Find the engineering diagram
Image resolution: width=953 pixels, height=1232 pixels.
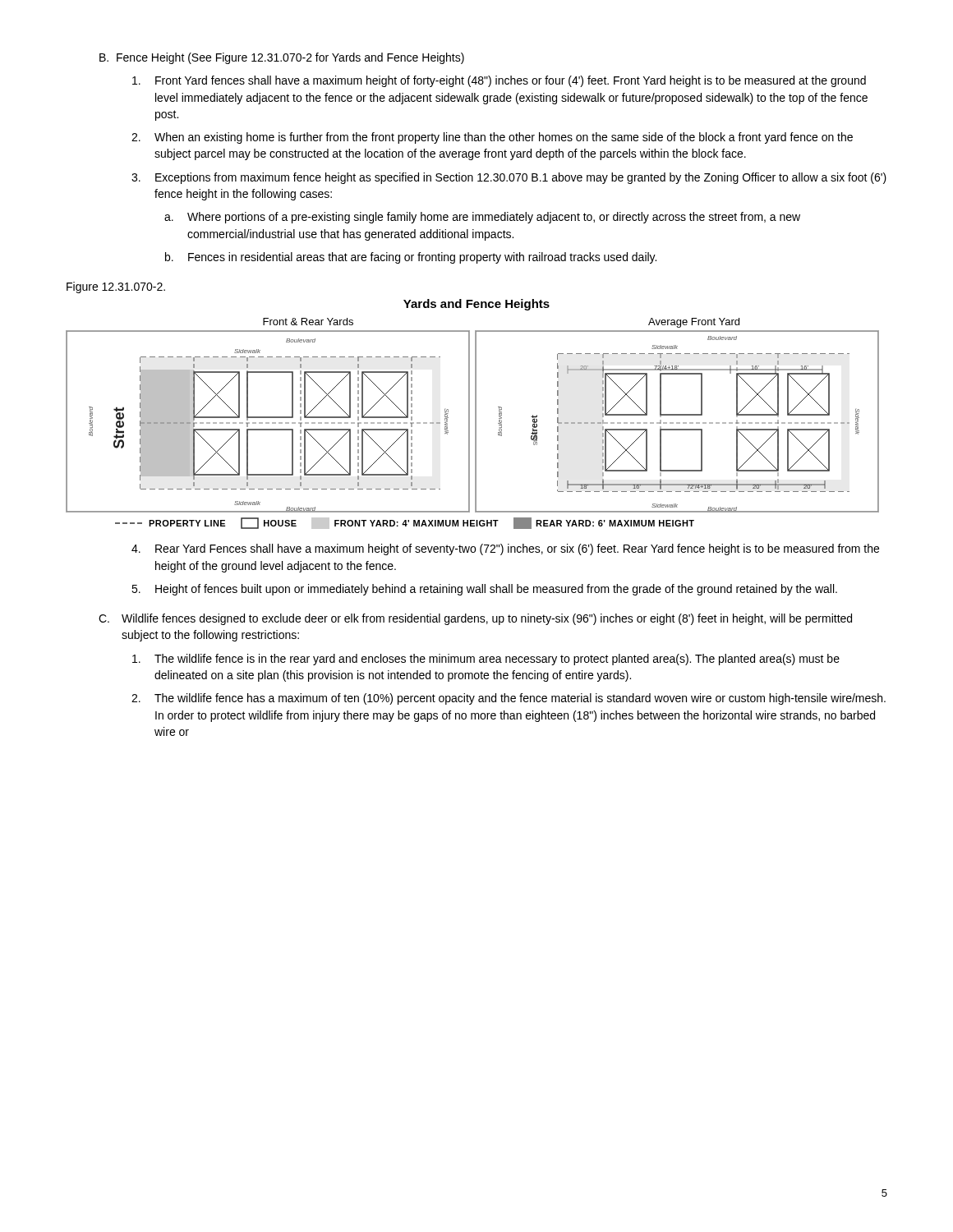(476, 422)
